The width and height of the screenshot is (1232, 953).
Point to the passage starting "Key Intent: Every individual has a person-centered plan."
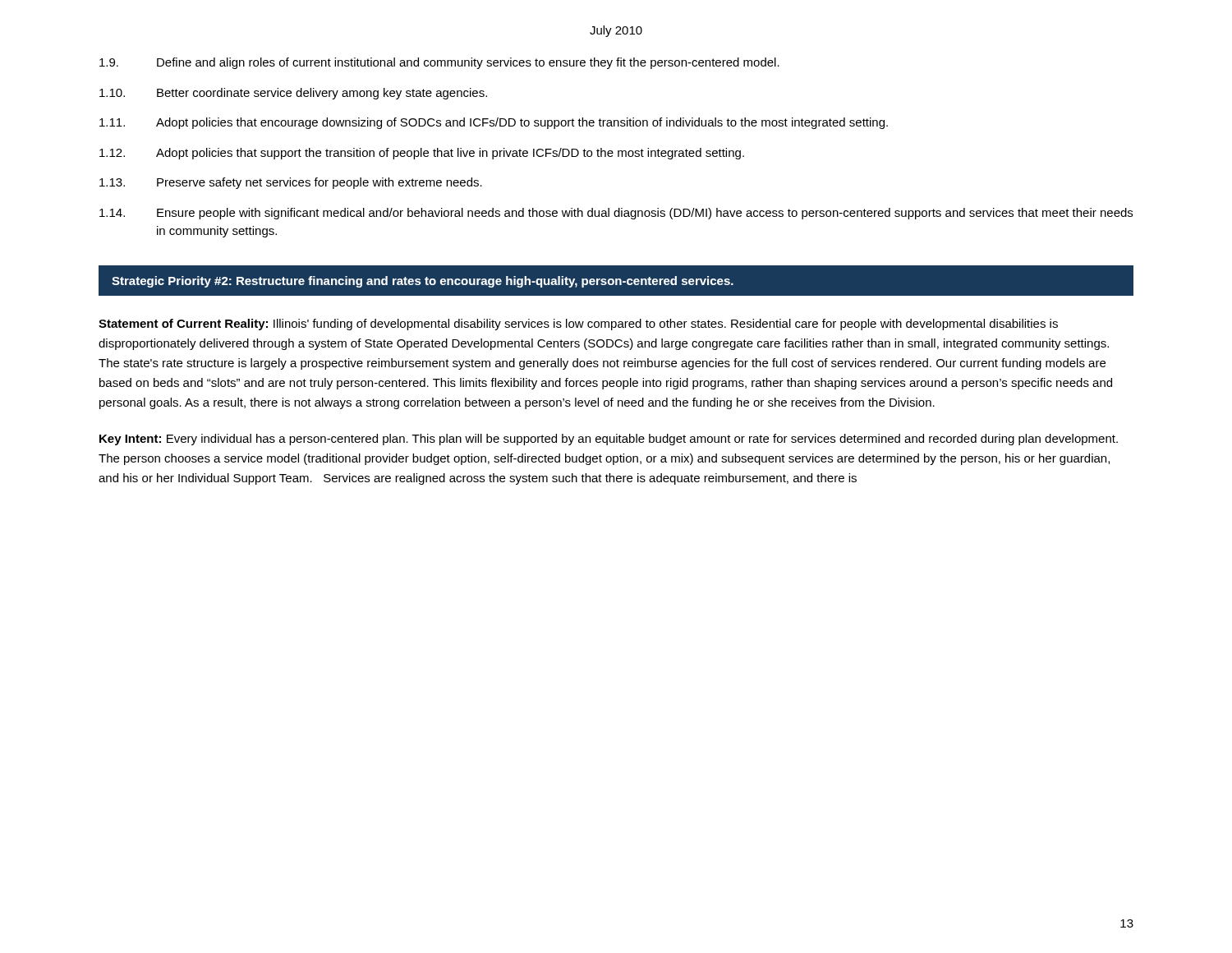click(609, 458)
